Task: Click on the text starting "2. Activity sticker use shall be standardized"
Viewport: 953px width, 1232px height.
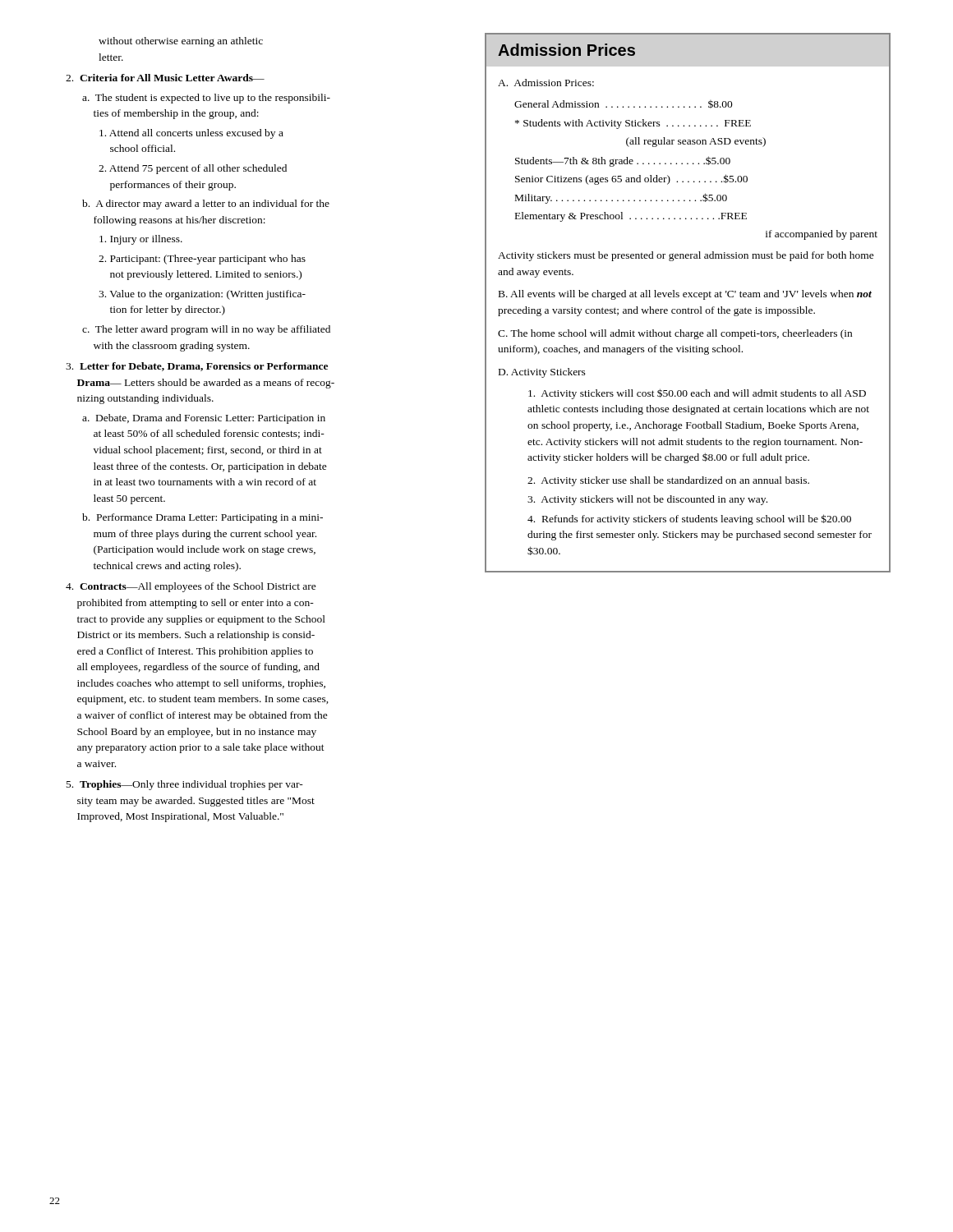Action: pyautogui.click(x=669, y=480)
